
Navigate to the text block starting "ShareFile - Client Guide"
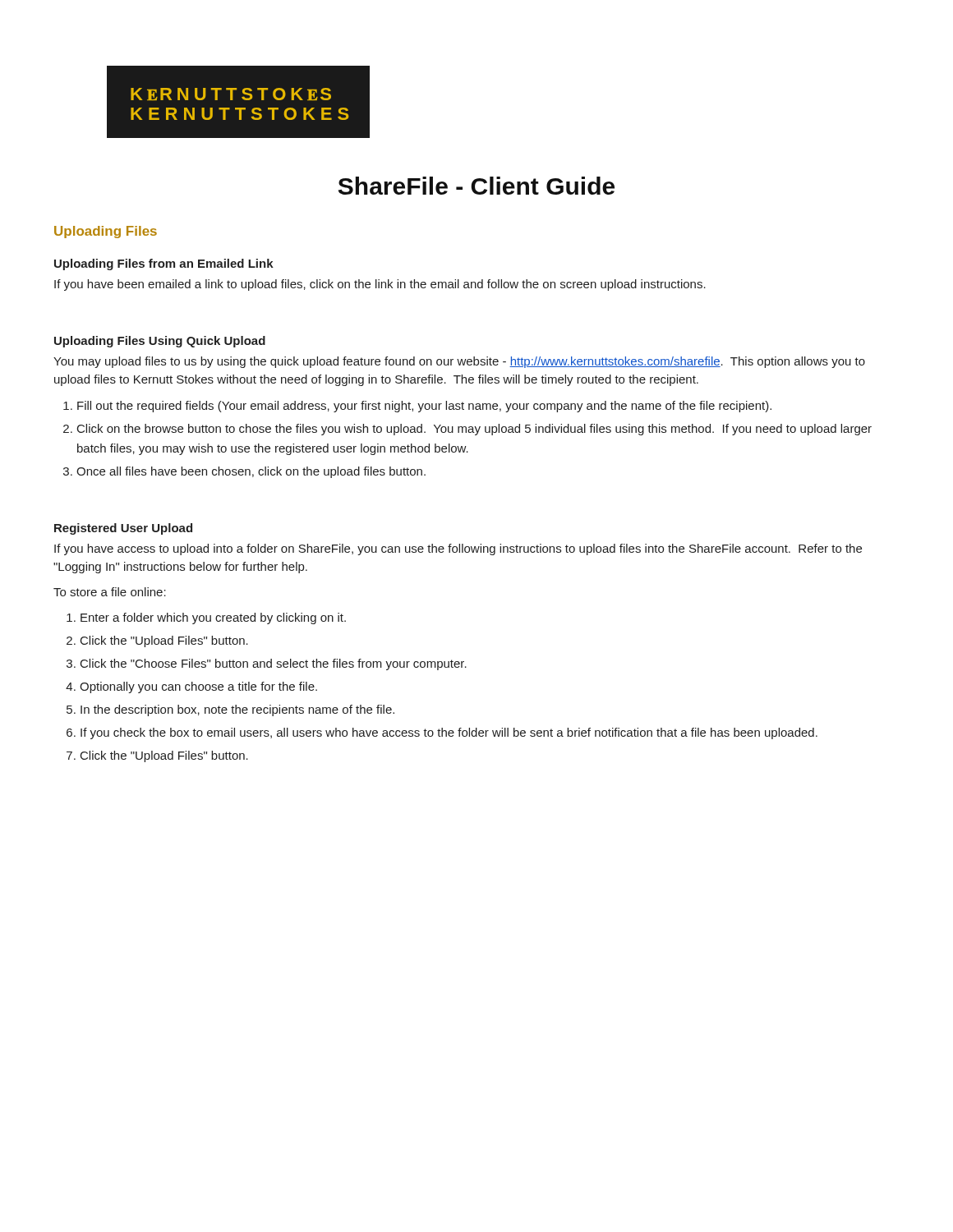point(476,186)
